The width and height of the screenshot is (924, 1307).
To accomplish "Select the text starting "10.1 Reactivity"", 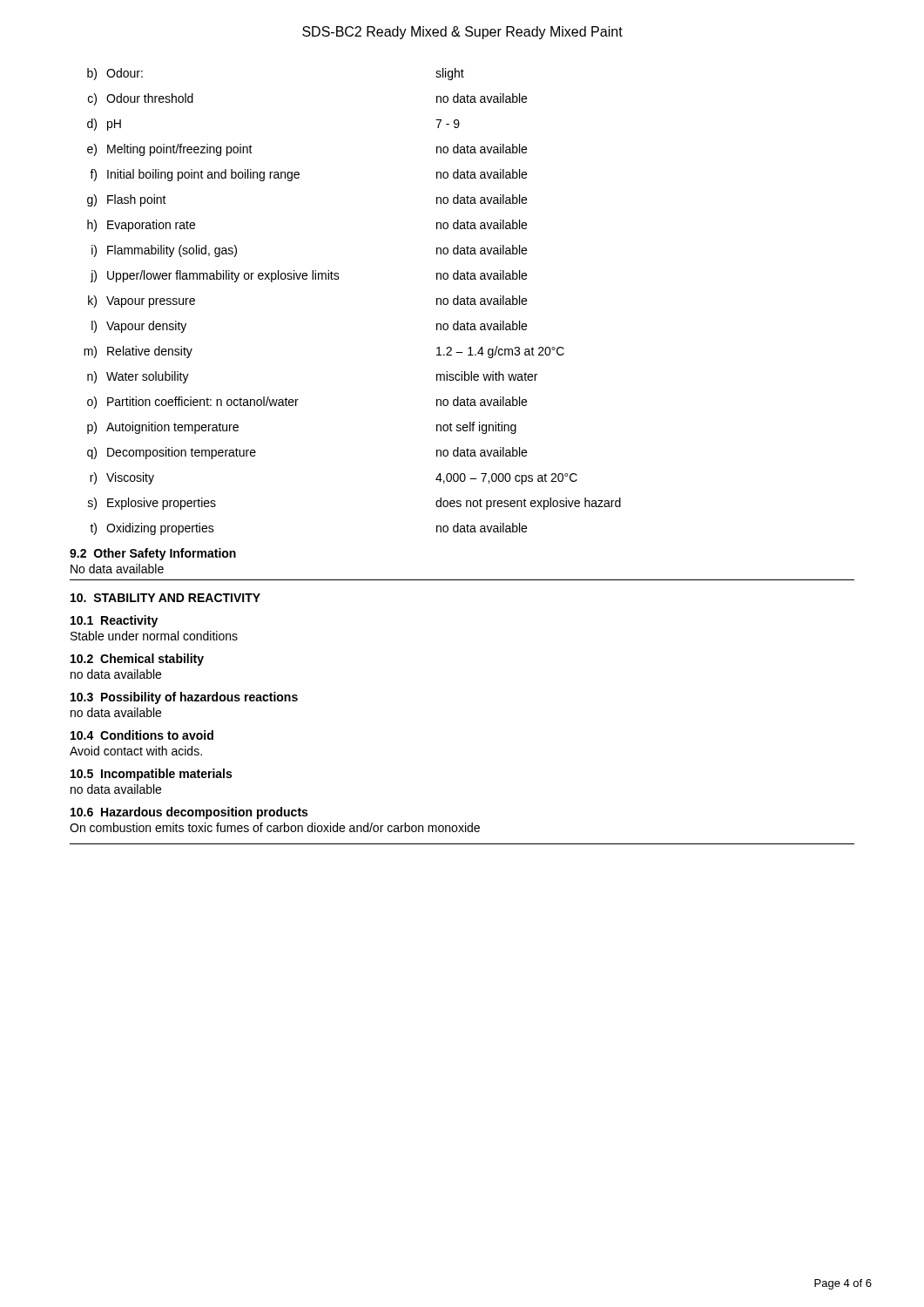I will pyautogui.click(x=114, y=620).
